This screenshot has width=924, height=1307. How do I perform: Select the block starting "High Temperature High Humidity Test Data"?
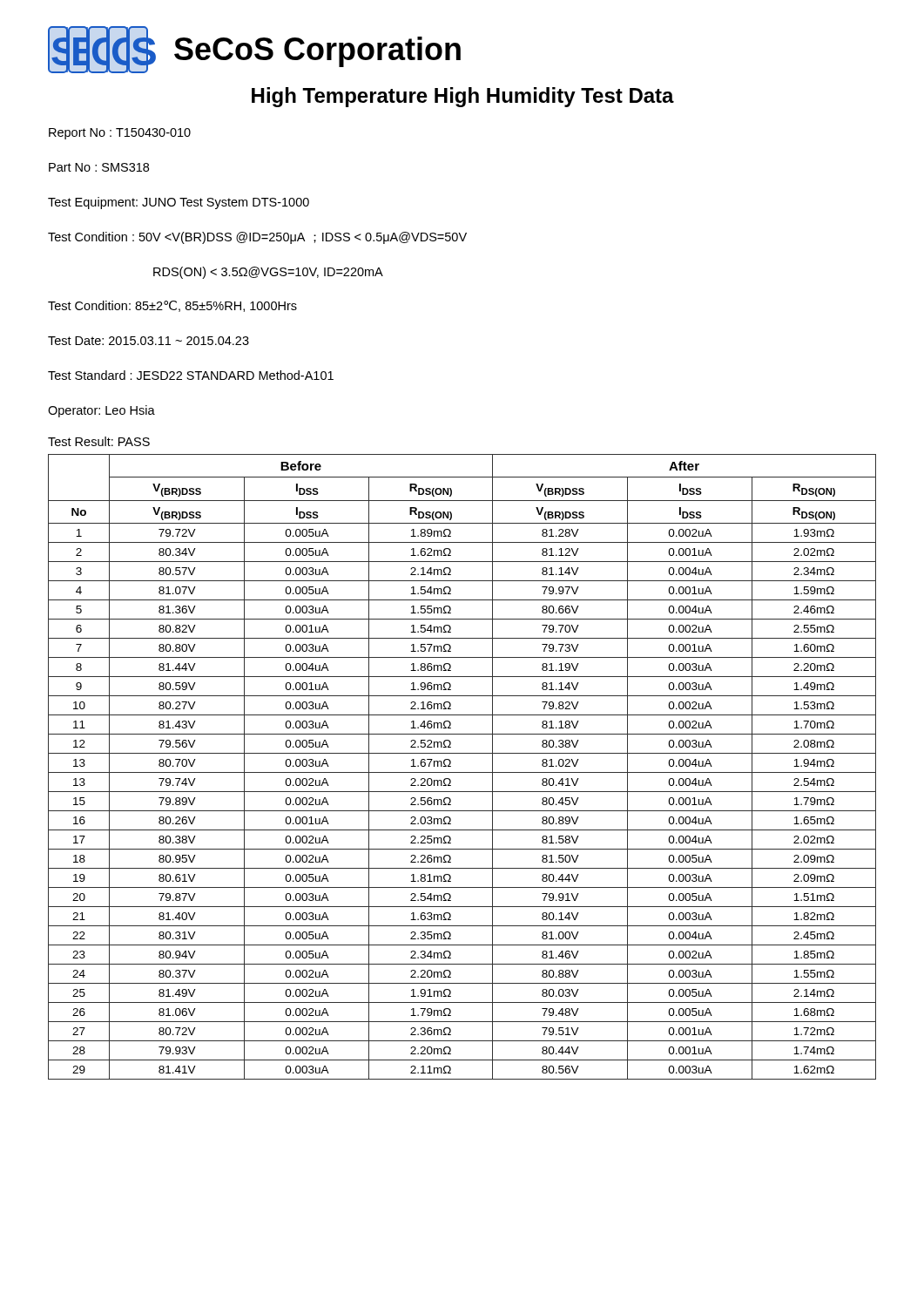coord(462,95)
